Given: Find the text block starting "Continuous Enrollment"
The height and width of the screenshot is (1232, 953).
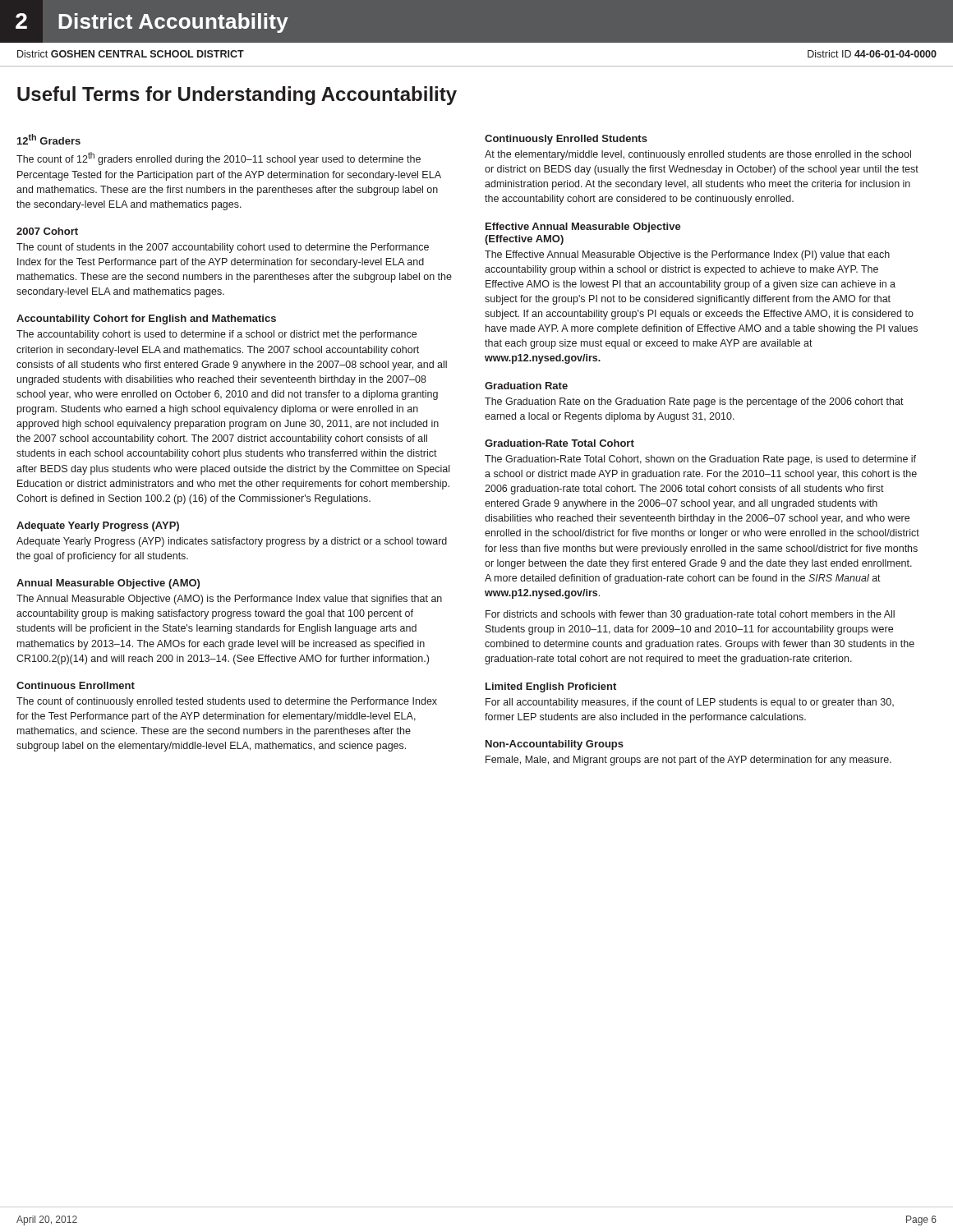Looking at the screenshot, I should click(x=75, y=685).
